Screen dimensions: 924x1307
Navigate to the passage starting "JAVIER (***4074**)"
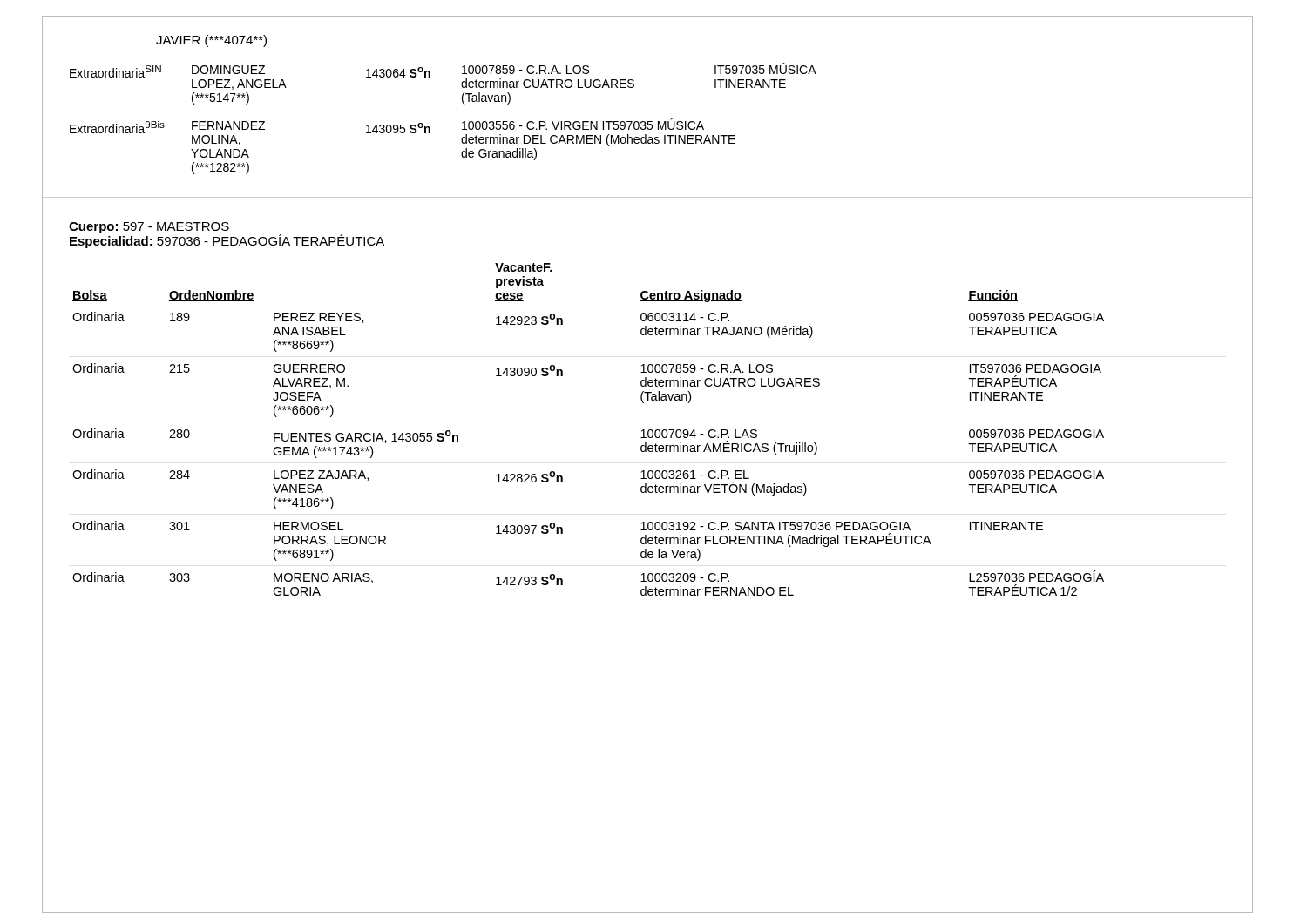(212, 40)
